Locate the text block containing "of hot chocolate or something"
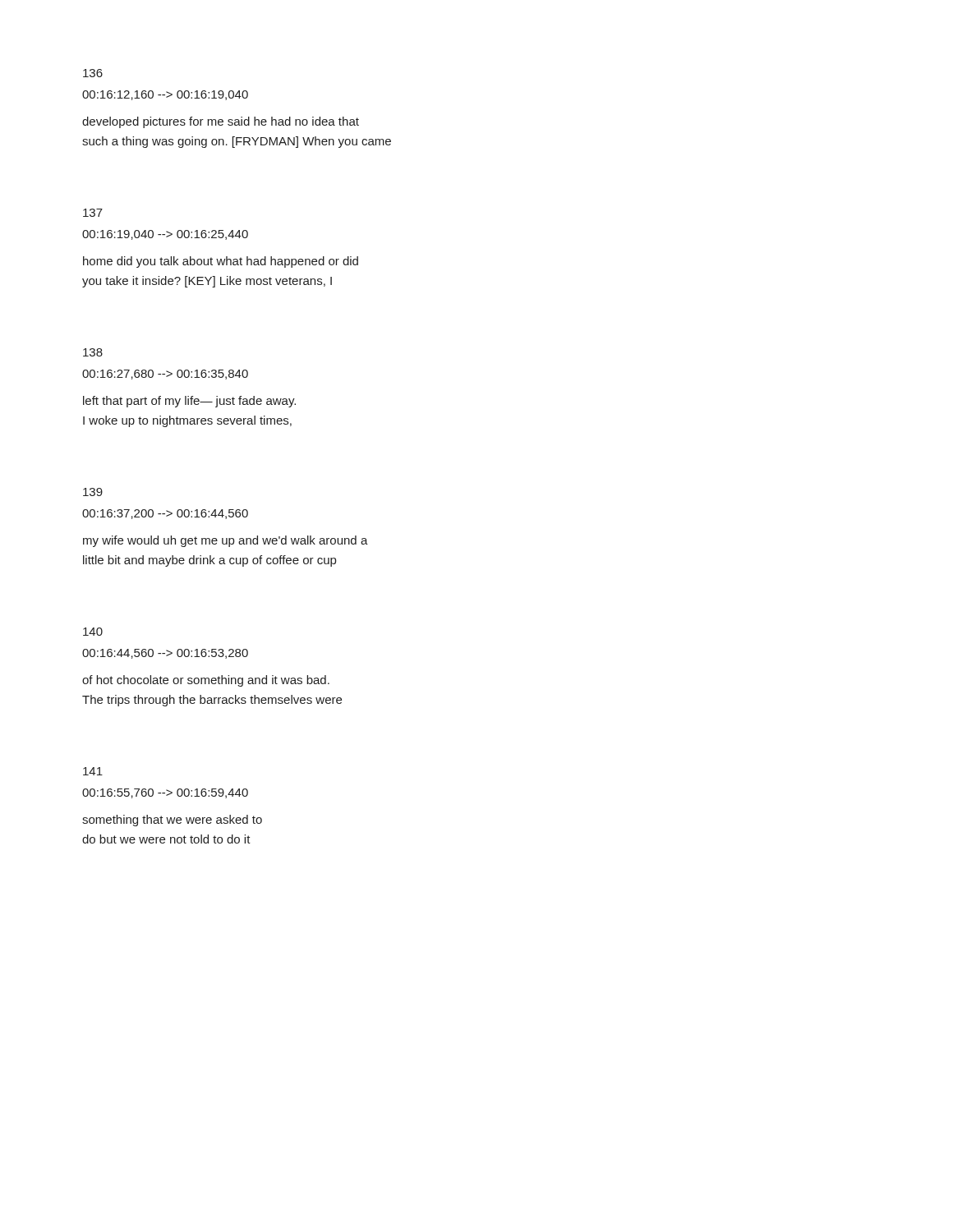The image size is (953, 1232). 212,690
